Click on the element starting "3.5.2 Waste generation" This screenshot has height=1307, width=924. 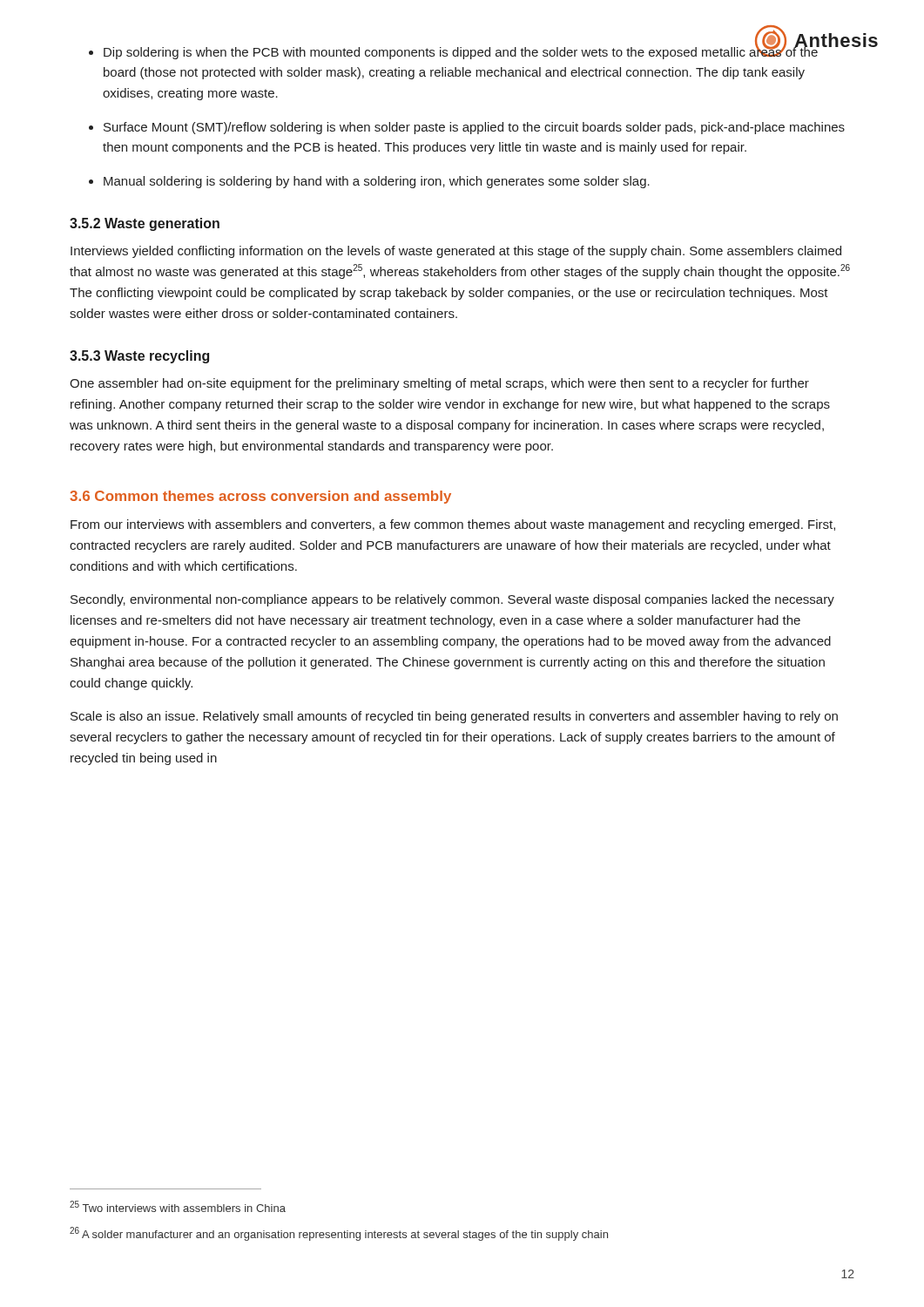(x=145, y=223)
